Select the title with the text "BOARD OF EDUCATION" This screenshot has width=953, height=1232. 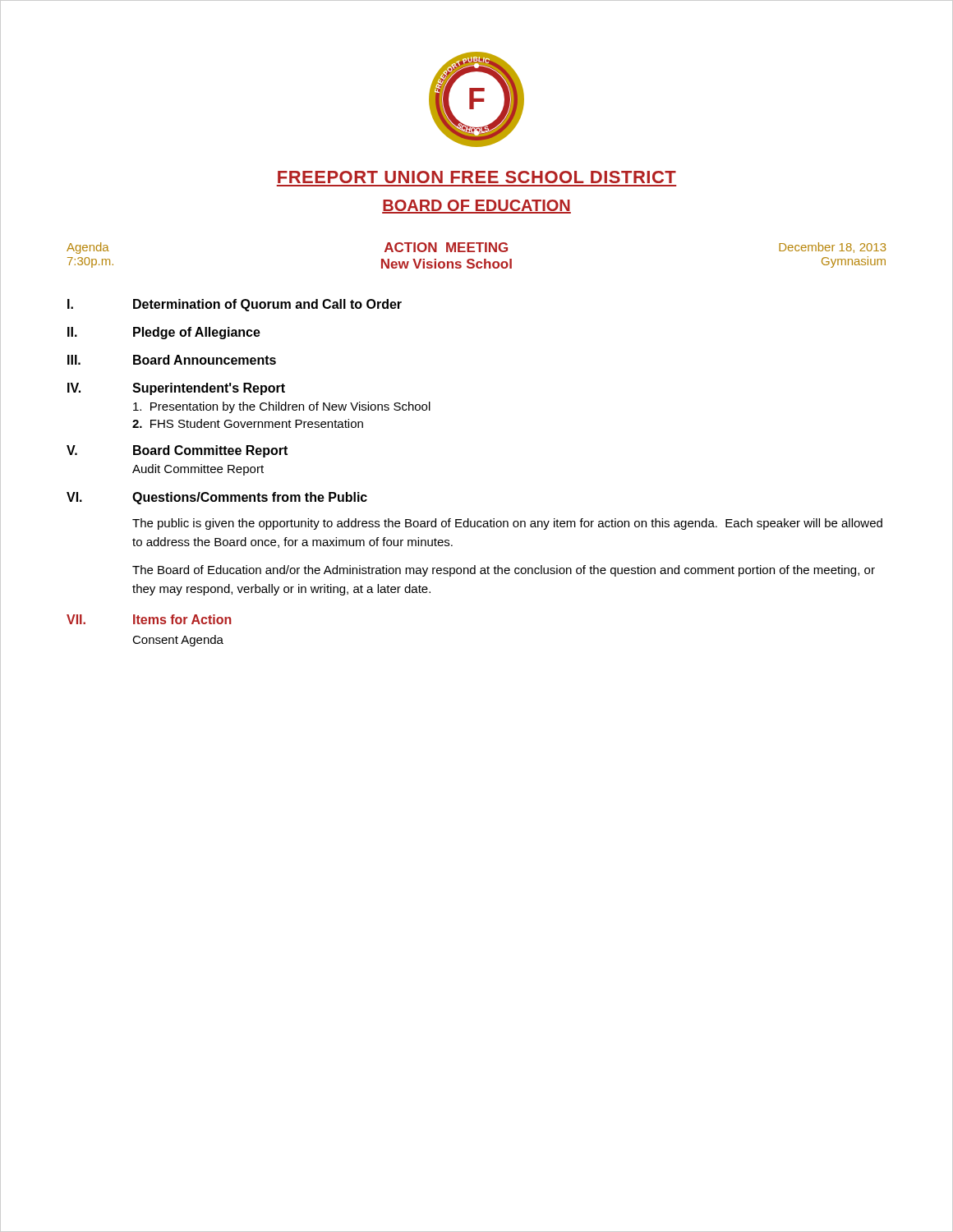(476, 205)
